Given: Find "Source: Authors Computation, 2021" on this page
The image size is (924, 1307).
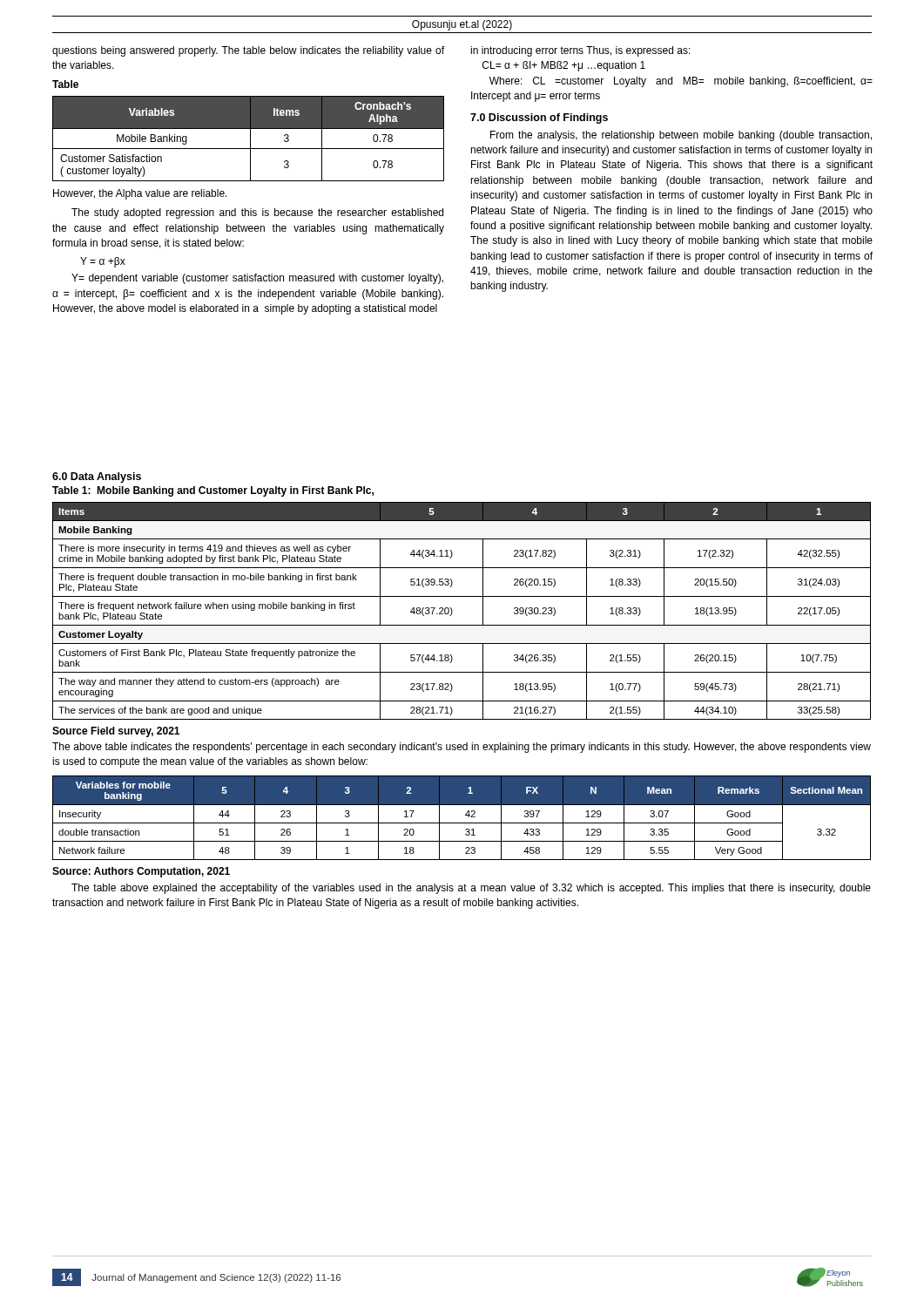Looking at the screenshot, I should click(x=141, y=871).
